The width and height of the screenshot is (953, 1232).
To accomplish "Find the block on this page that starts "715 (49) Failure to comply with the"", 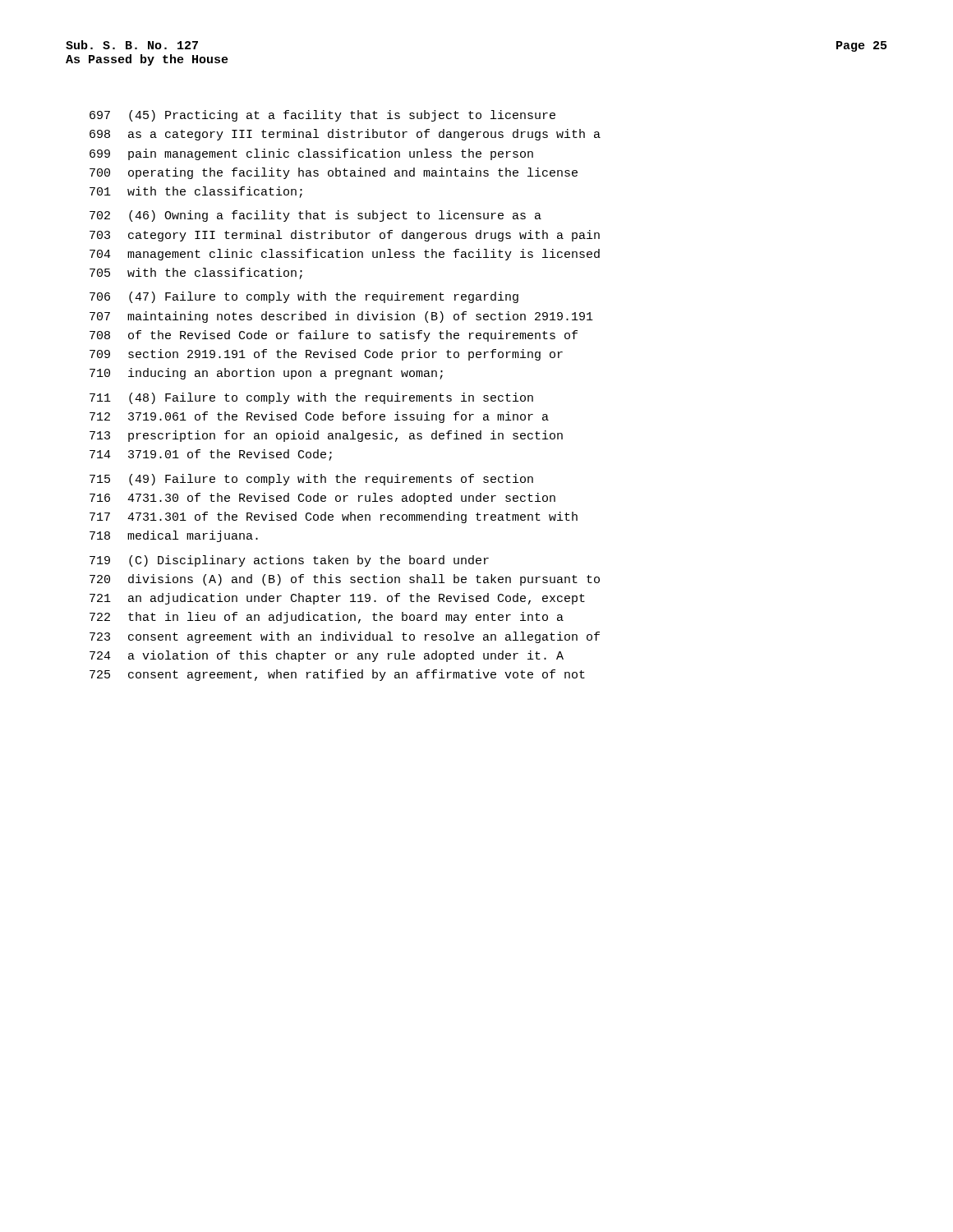I will click(x=476, y=508).
